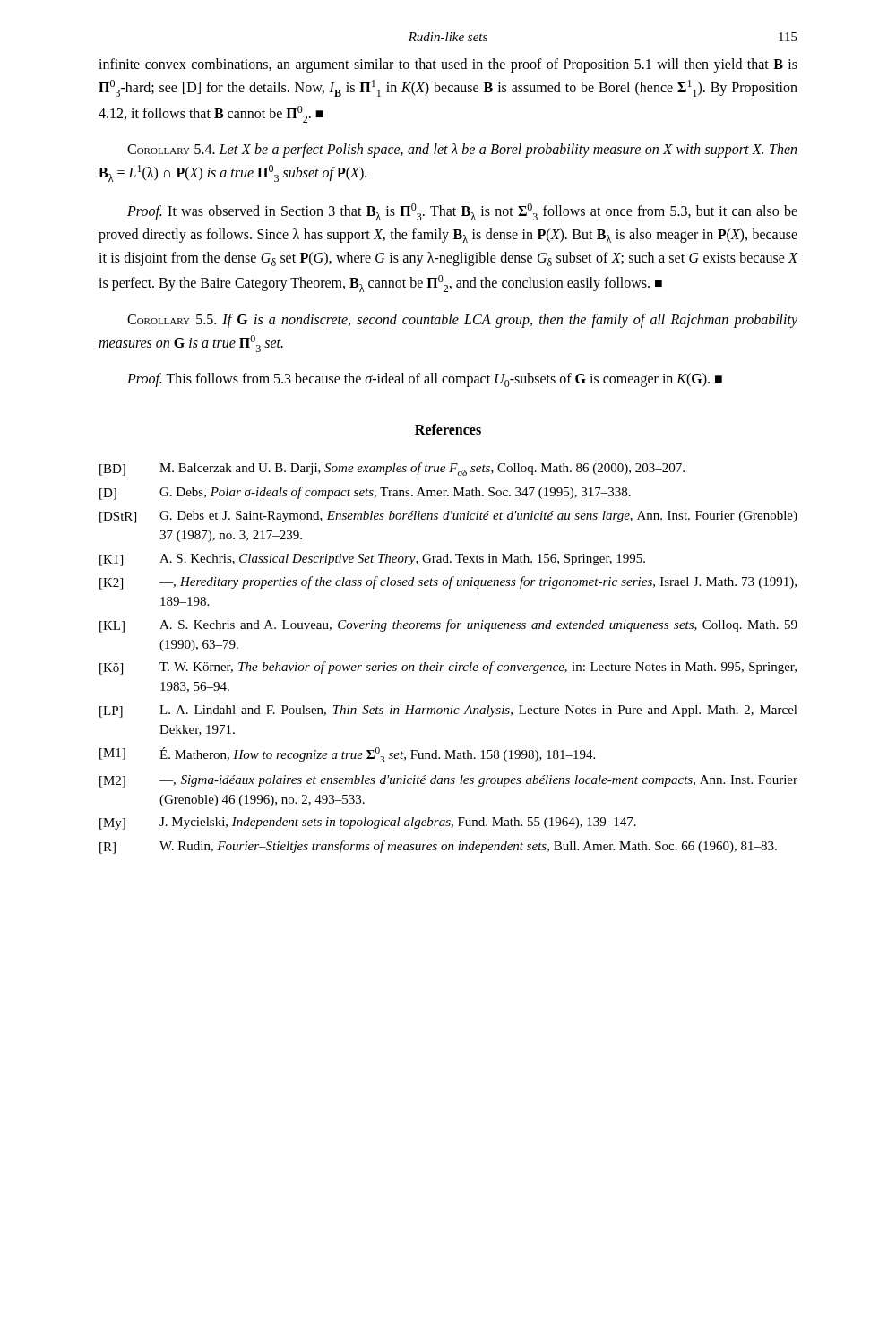Where is the passage that starts "Proof. This follows from"?
Viewport: 896px width, 1344px height.
[x=448, y=380]
